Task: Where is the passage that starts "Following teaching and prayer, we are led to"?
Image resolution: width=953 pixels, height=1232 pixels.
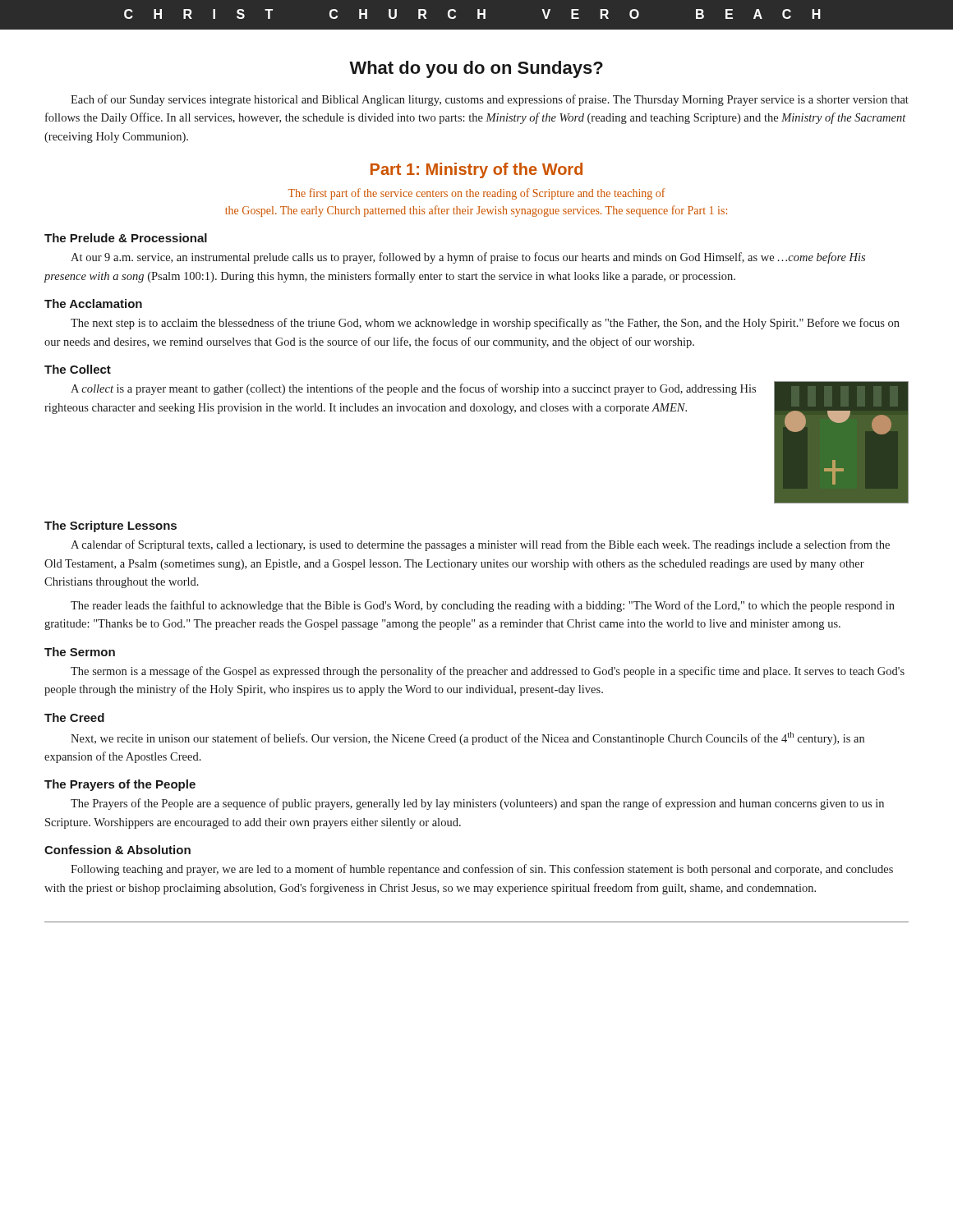Action: (x=469, y=878)
